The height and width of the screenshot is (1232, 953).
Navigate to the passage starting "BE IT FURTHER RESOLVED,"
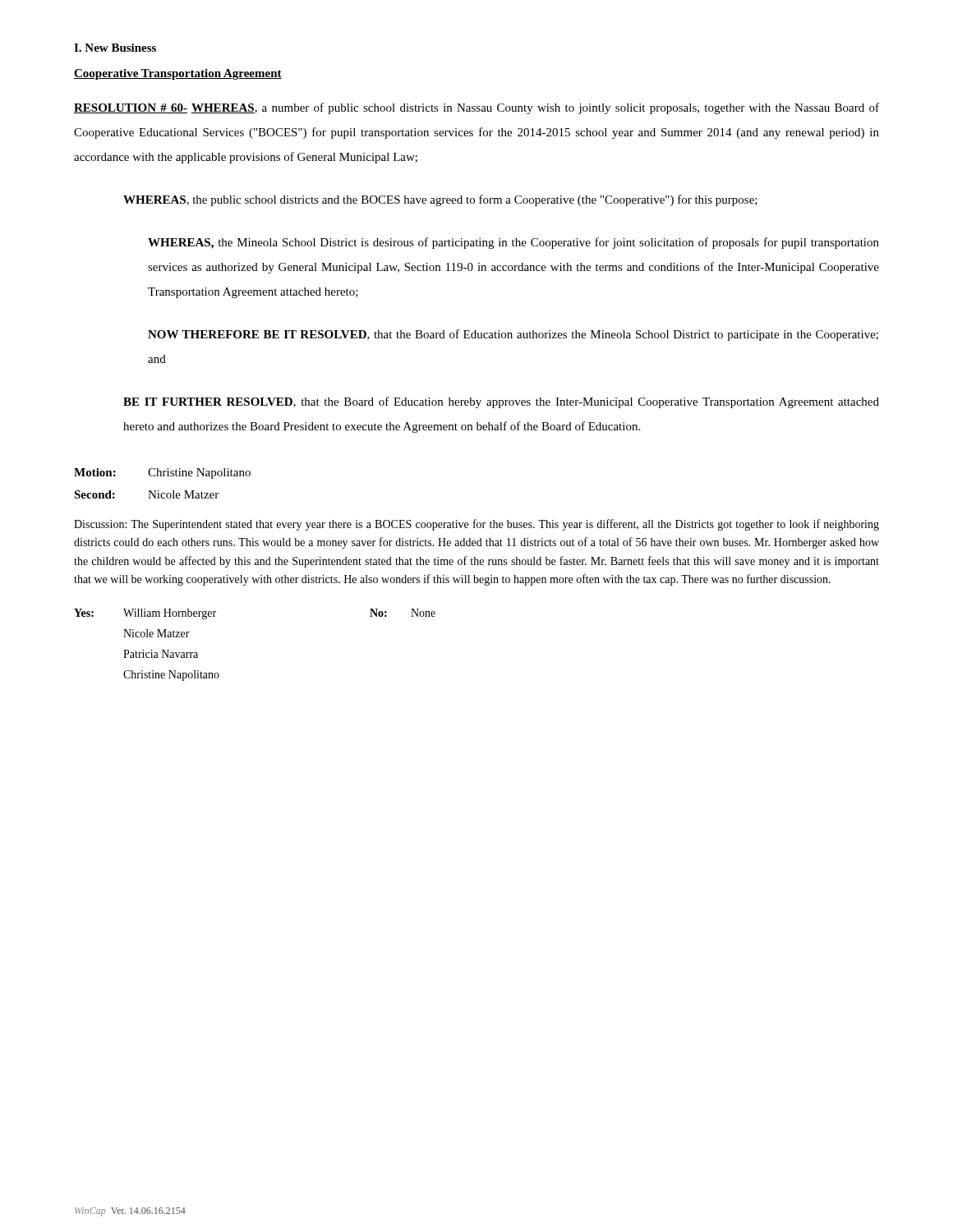pyautogui.click(x=501, y=414)
